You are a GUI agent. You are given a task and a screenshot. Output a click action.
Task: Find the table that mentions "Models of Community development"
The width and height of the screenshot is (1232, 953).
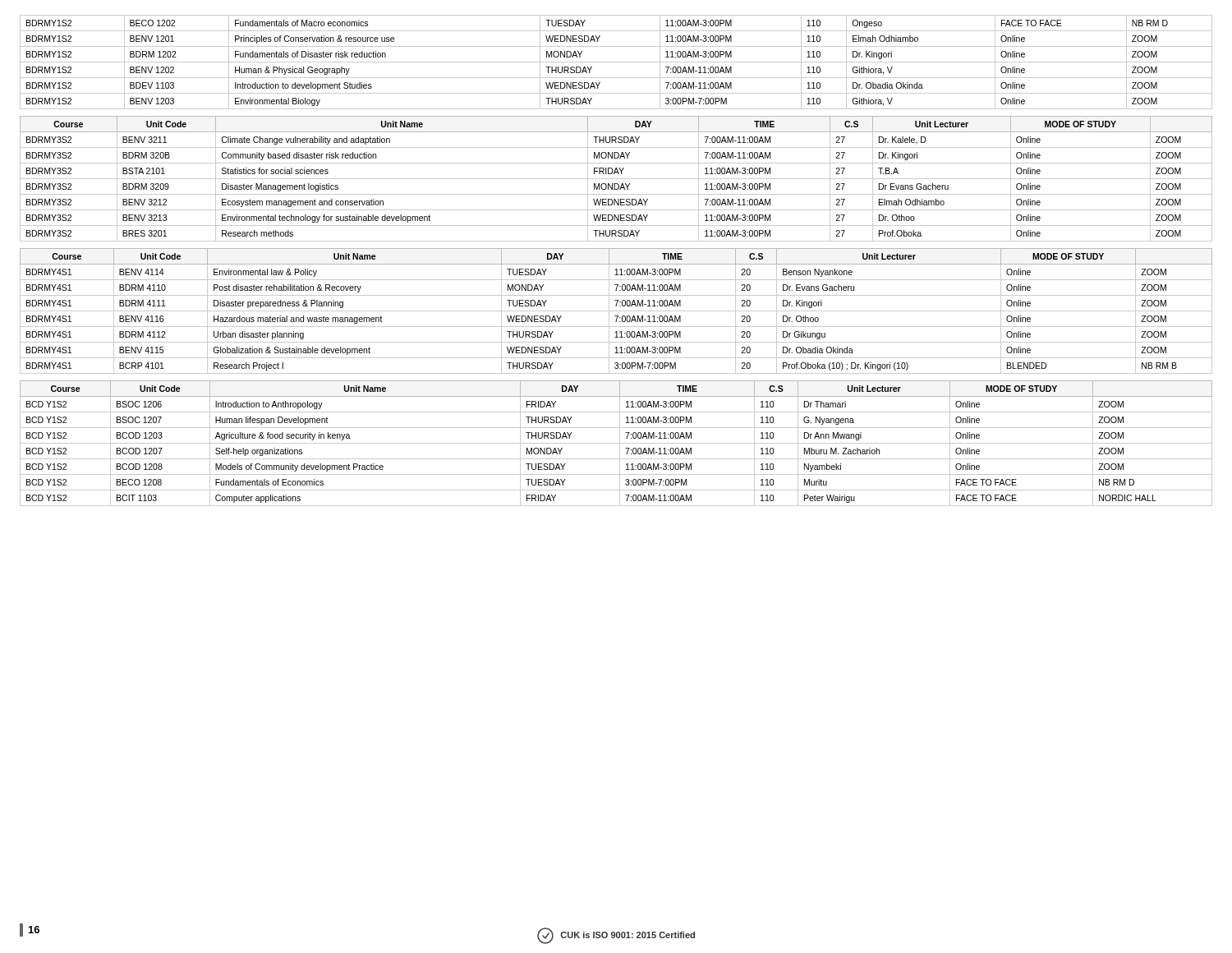click(x=616, y=443)
